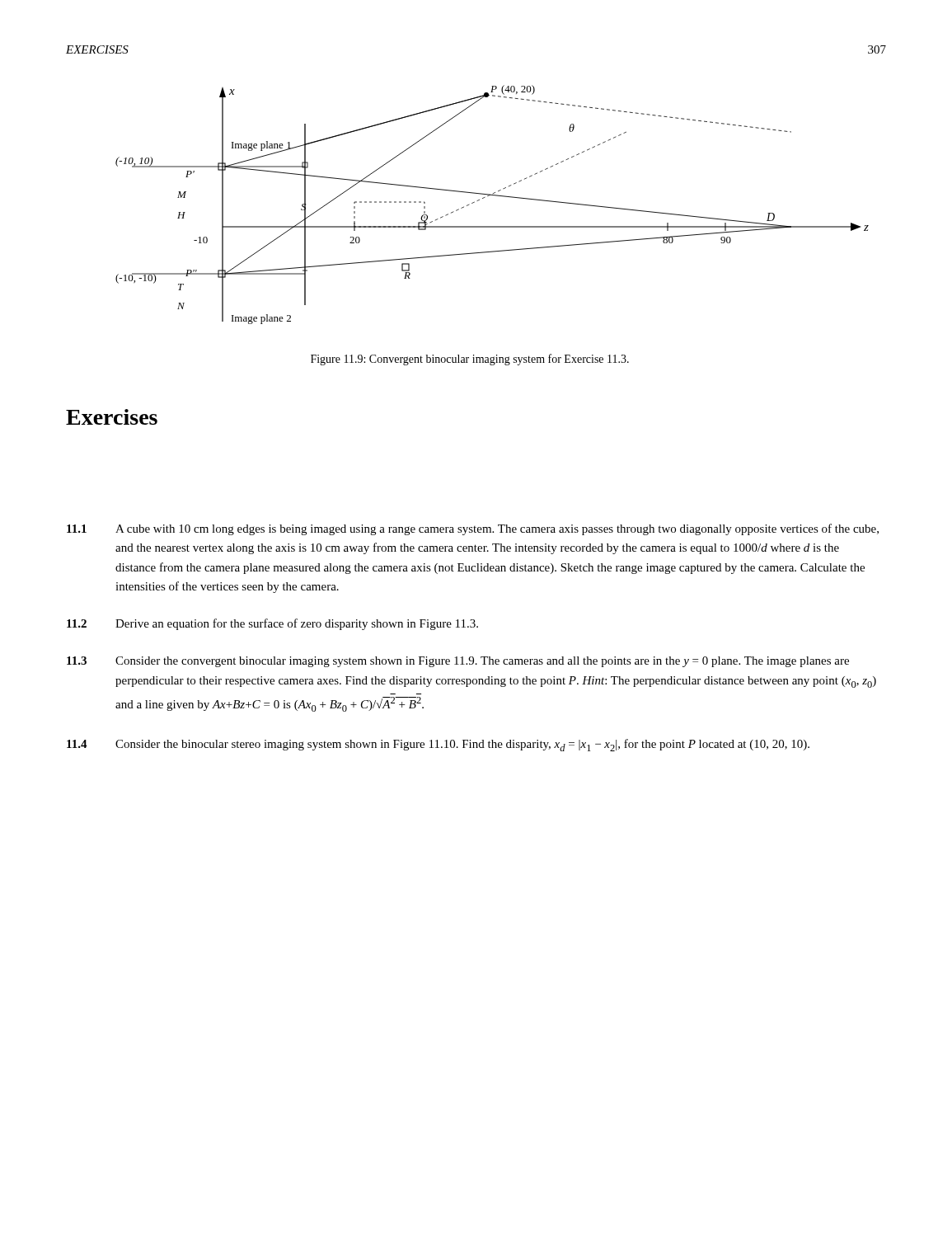Click on the engineering diagram
The image size is (952, 1237).
point(462,206)
